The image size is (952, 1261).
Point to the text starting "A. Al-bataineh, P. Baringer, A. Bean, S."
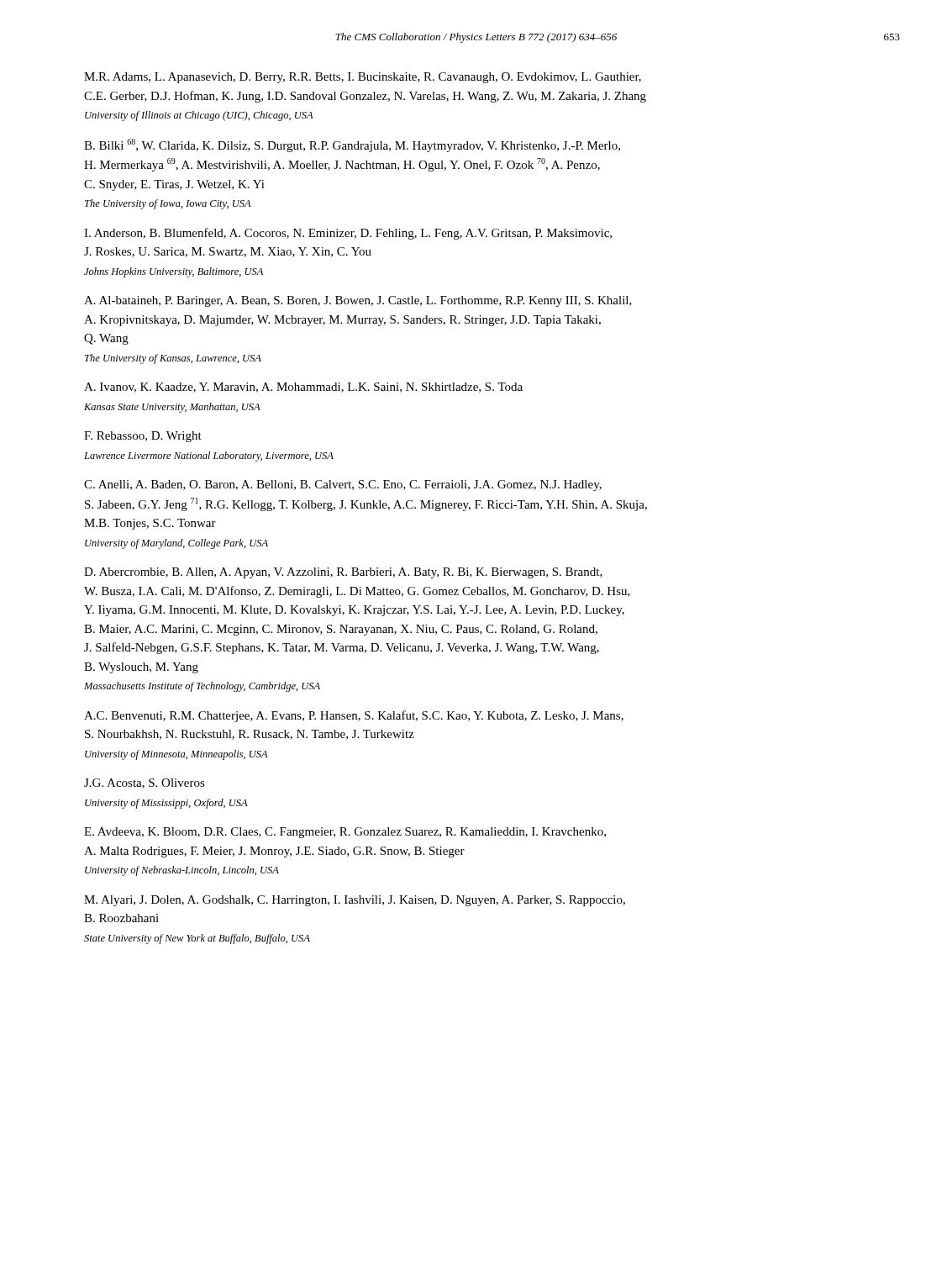tap(358, 319)
